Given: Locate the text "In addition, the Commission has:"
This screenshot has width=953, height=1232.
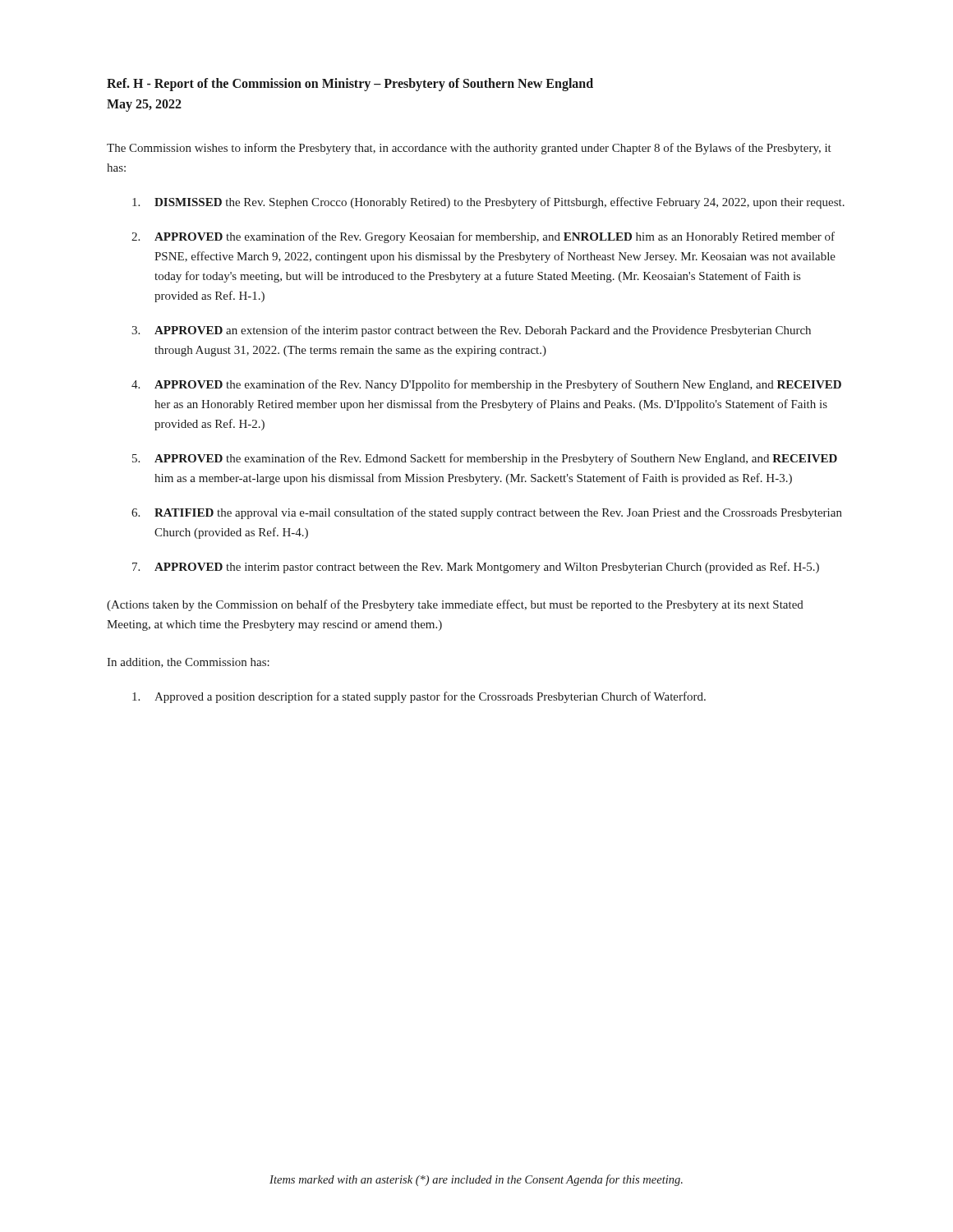Looking at the screenshot, I should (x=188, y=662).
